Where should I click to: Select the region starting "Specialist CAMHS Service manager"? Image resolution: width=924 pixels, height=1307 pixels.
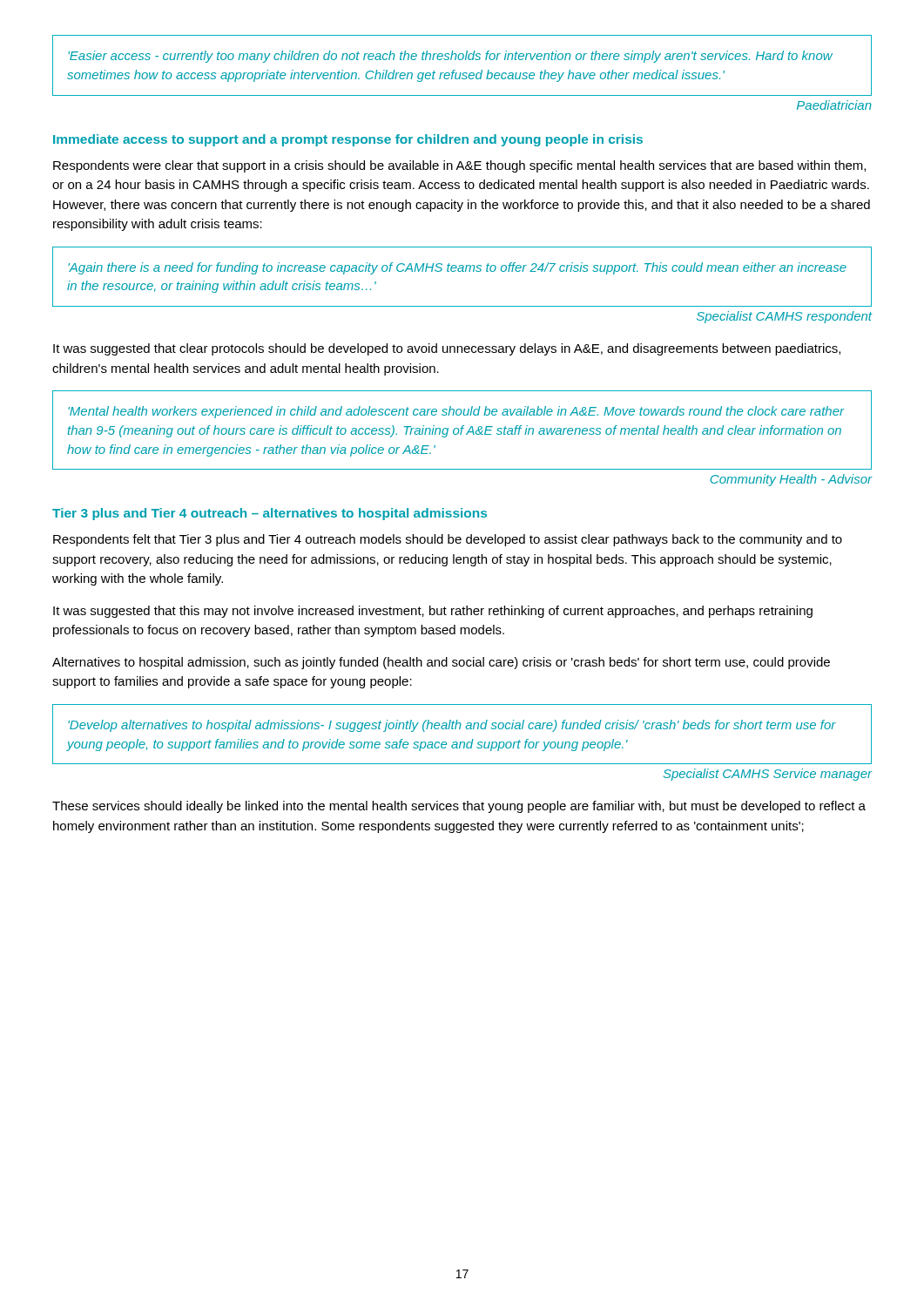tap(767, 774)
